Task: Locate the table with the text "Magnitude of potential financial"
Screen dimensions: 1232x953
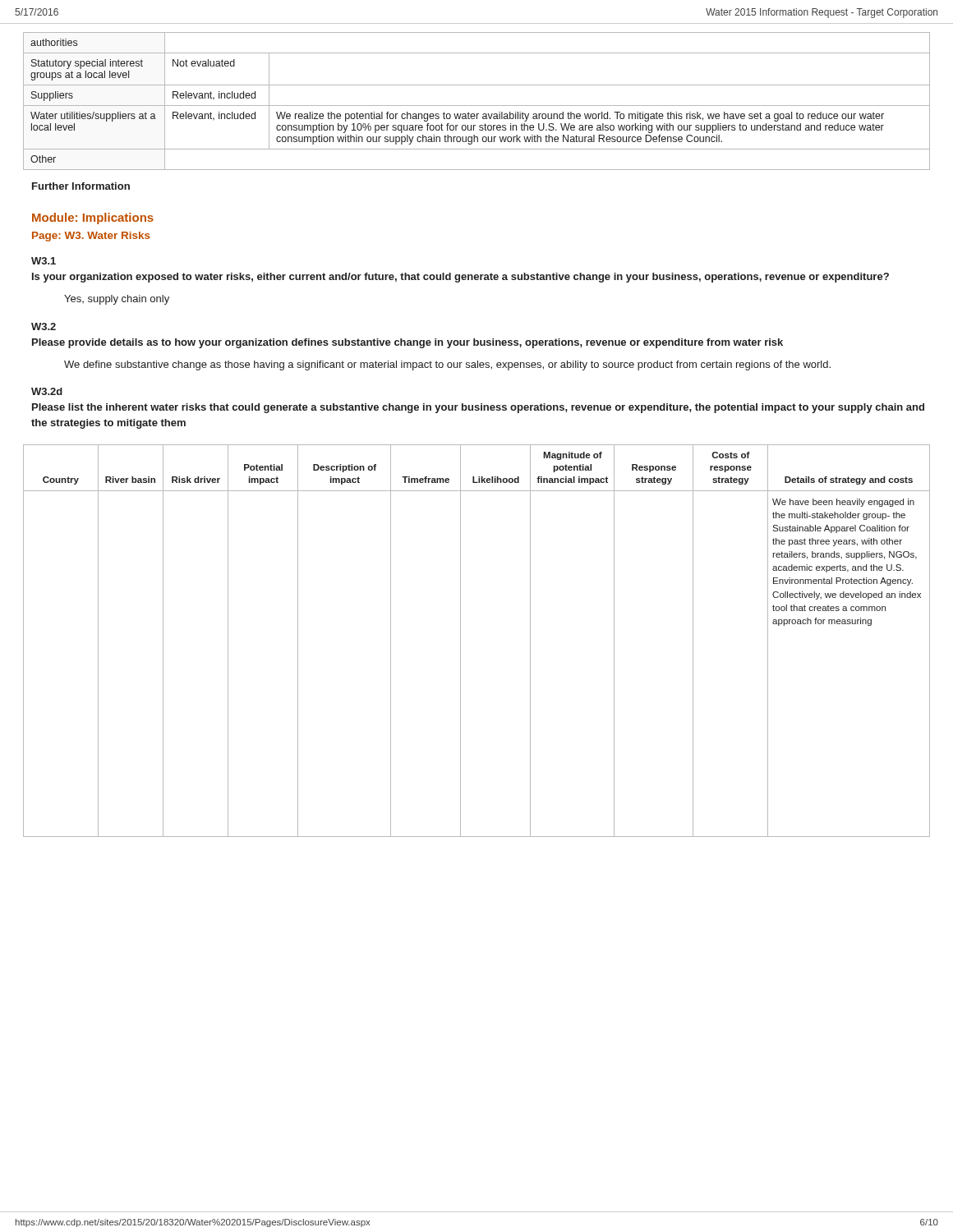Action: (x=476, y=641)
